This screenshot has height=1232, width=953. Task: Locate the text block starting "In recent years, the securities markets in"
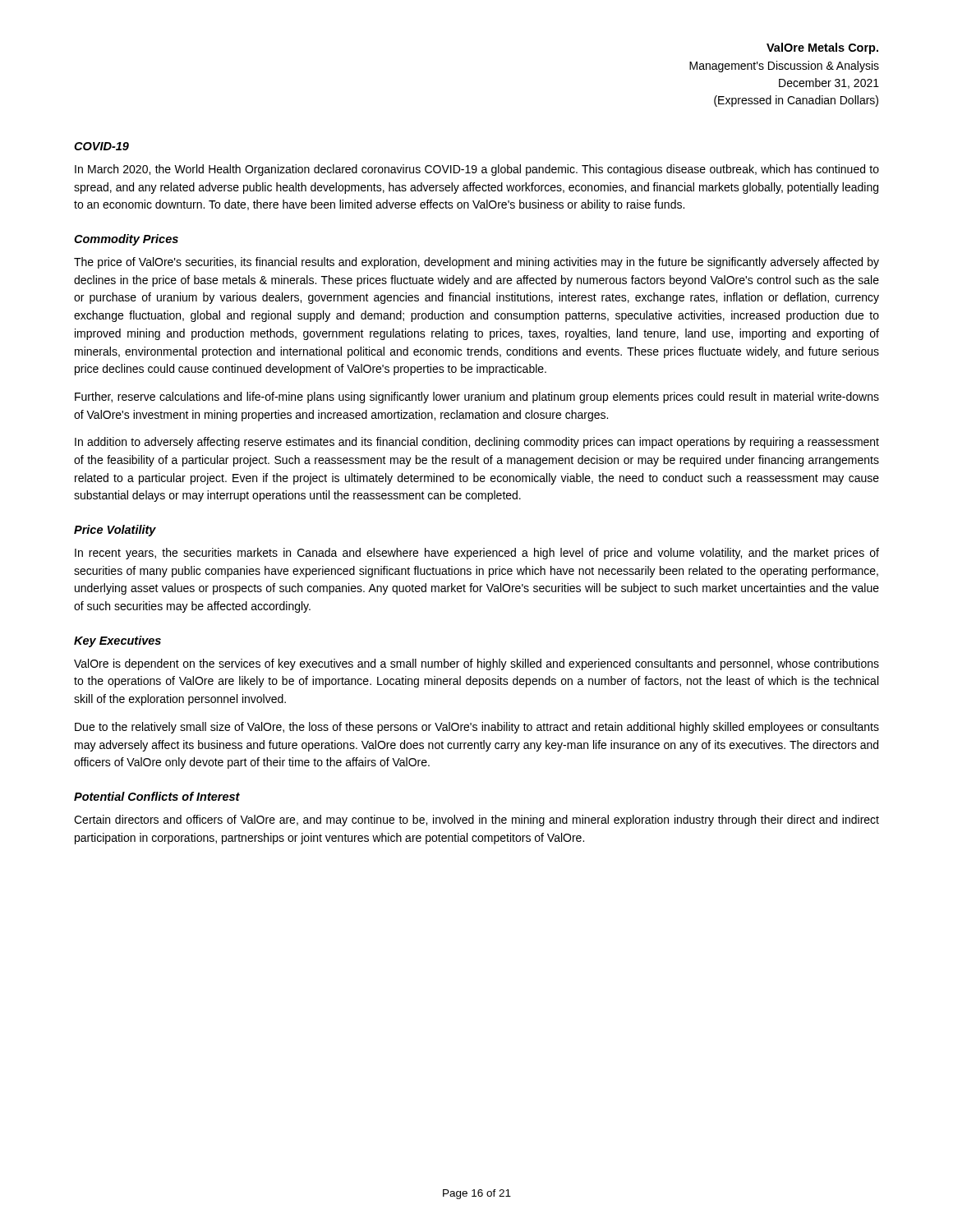coord(476,579)
